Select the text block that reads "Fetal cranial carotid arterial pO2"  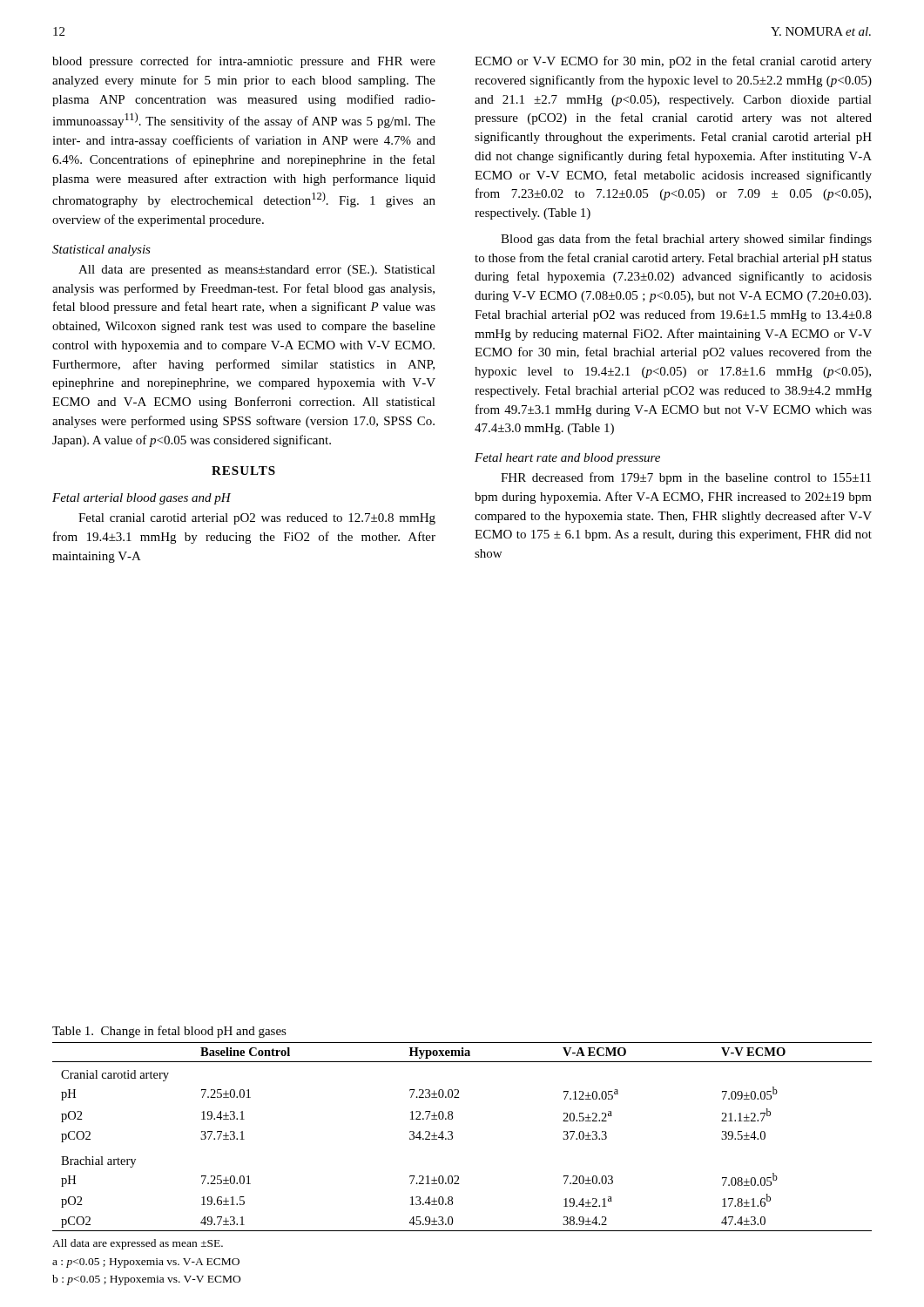click(x=244, y=538)
